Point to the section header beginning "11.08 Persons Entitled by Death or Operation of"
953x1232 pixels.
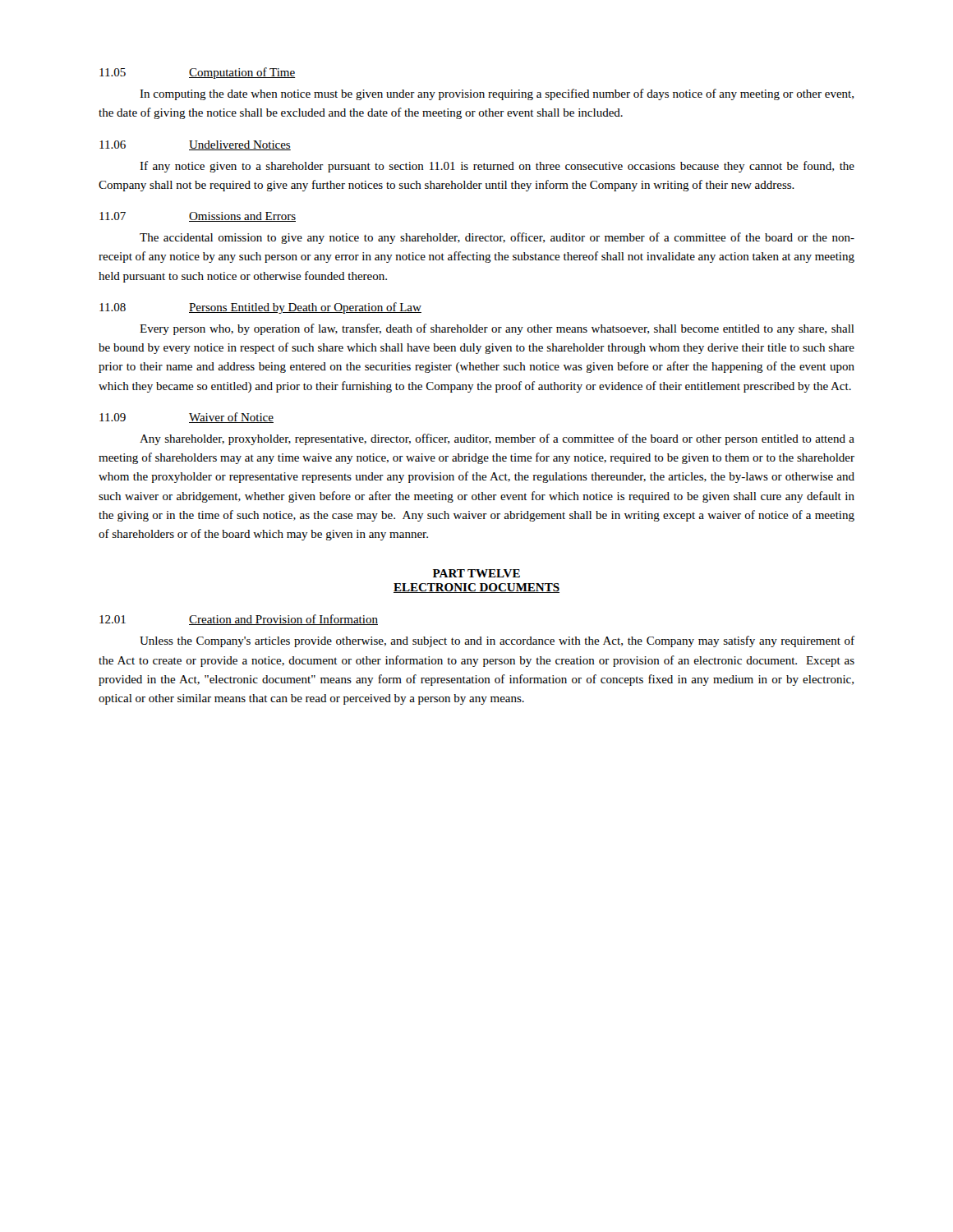pos(260,307)
